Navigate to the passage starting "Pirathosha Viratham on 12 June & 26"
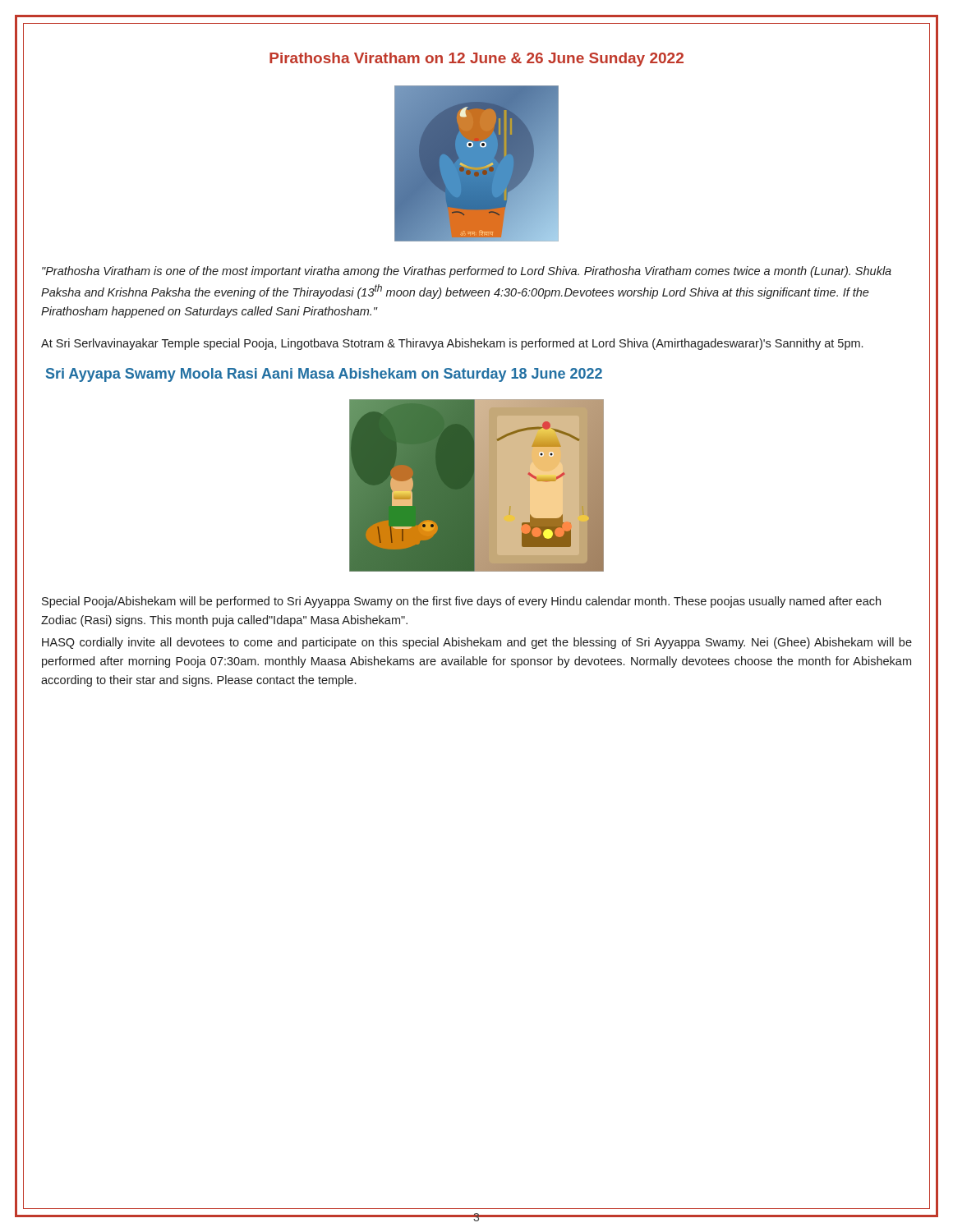953x1232 pixels. pos(476,58)
